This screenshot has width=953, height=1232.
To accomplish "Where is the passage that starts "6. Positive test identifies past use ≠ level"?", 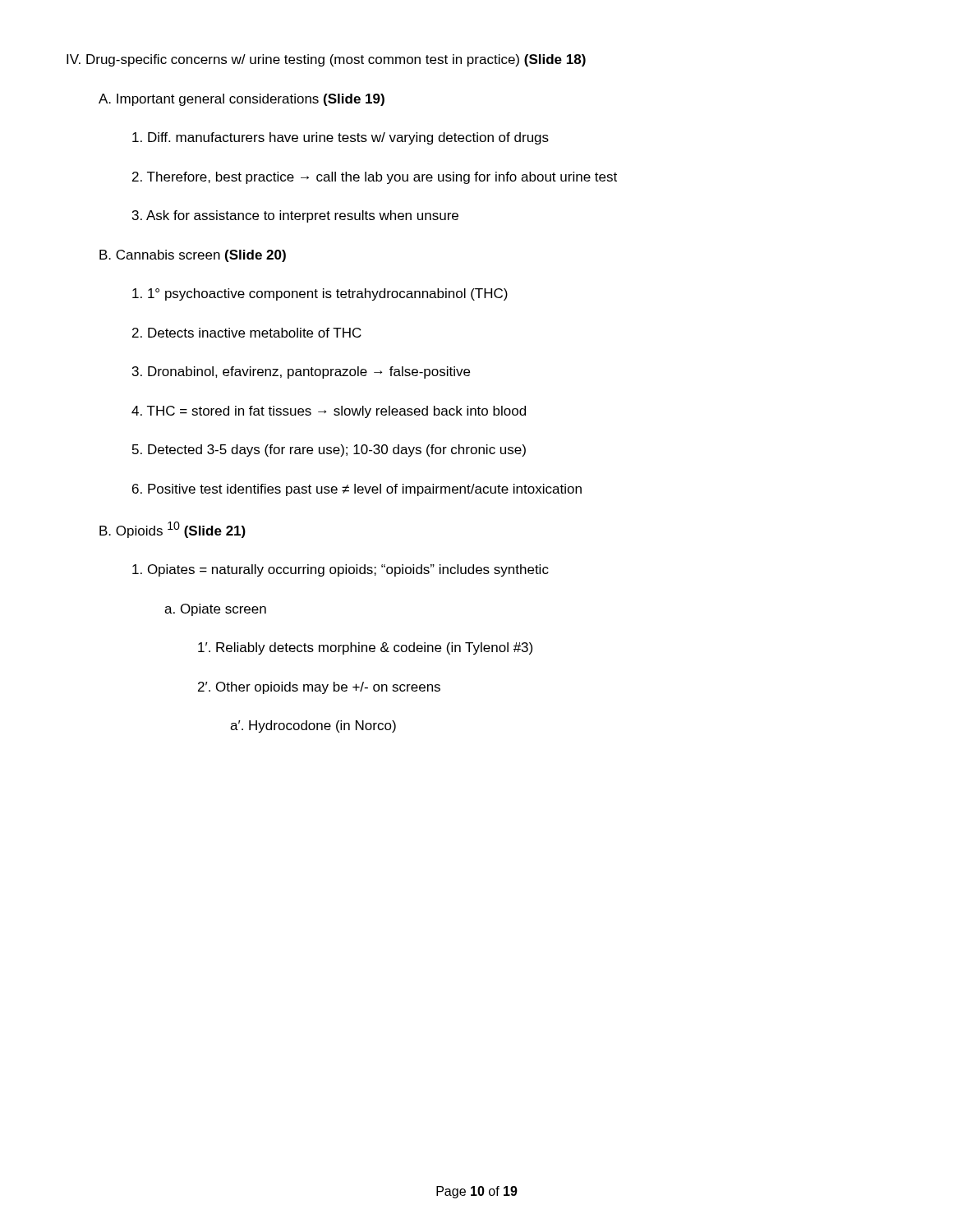I will coord(357,489).
